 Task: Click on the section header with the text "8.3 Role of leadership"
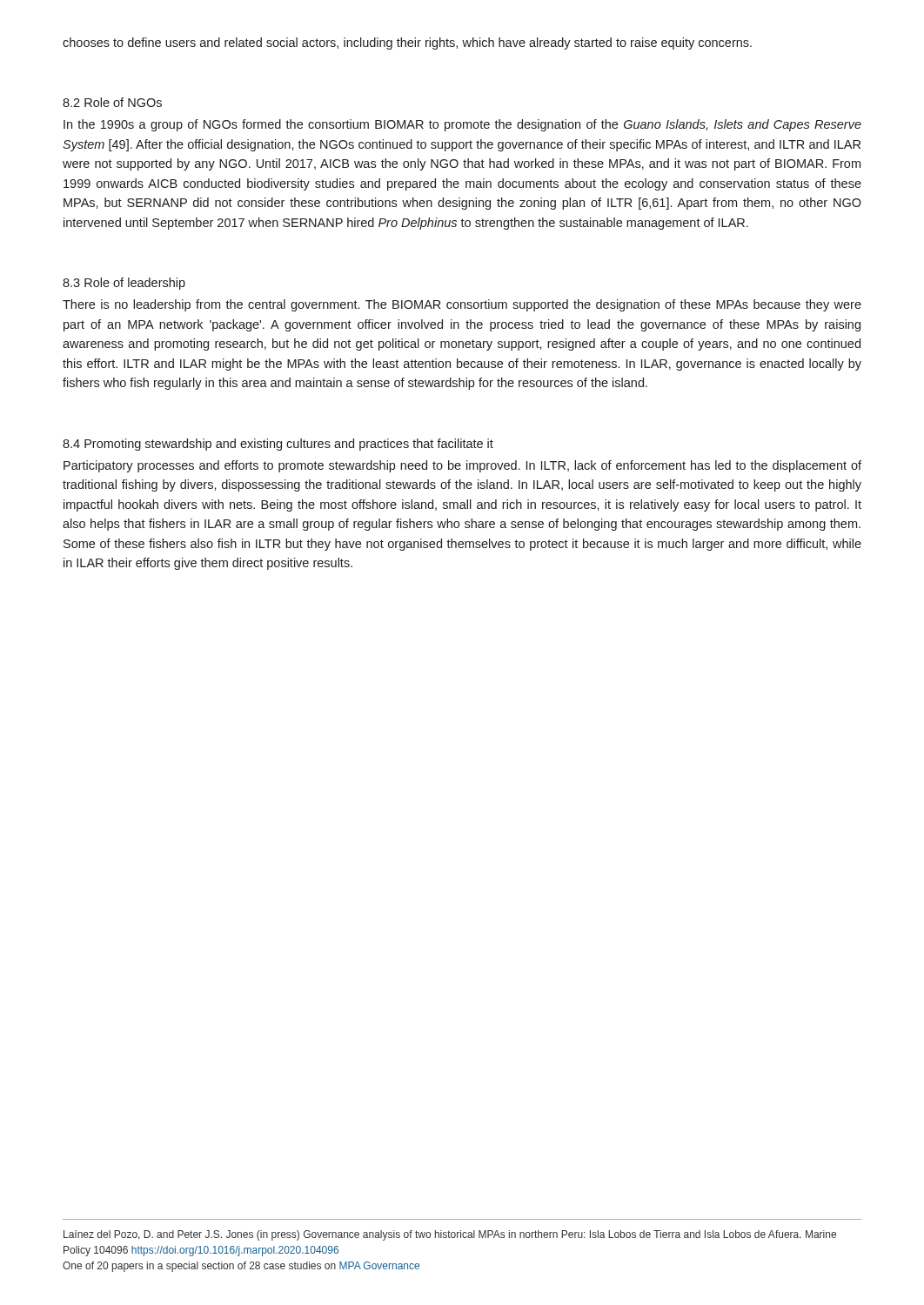tap(124, 283)
